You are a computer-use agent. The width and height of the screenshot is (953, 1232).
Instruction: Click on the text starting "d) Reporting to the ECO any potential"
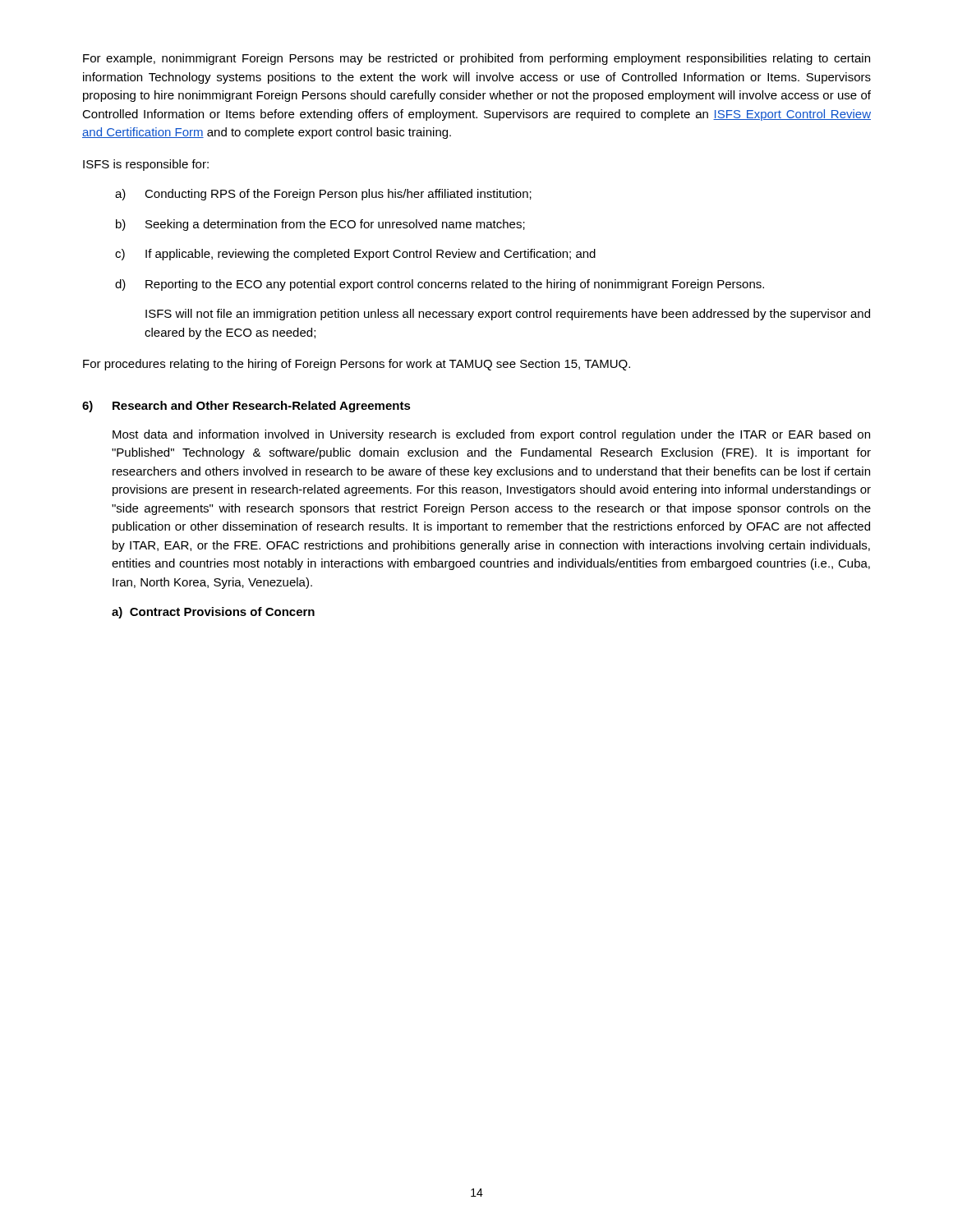pyautogui.click(x=493, y=284)
